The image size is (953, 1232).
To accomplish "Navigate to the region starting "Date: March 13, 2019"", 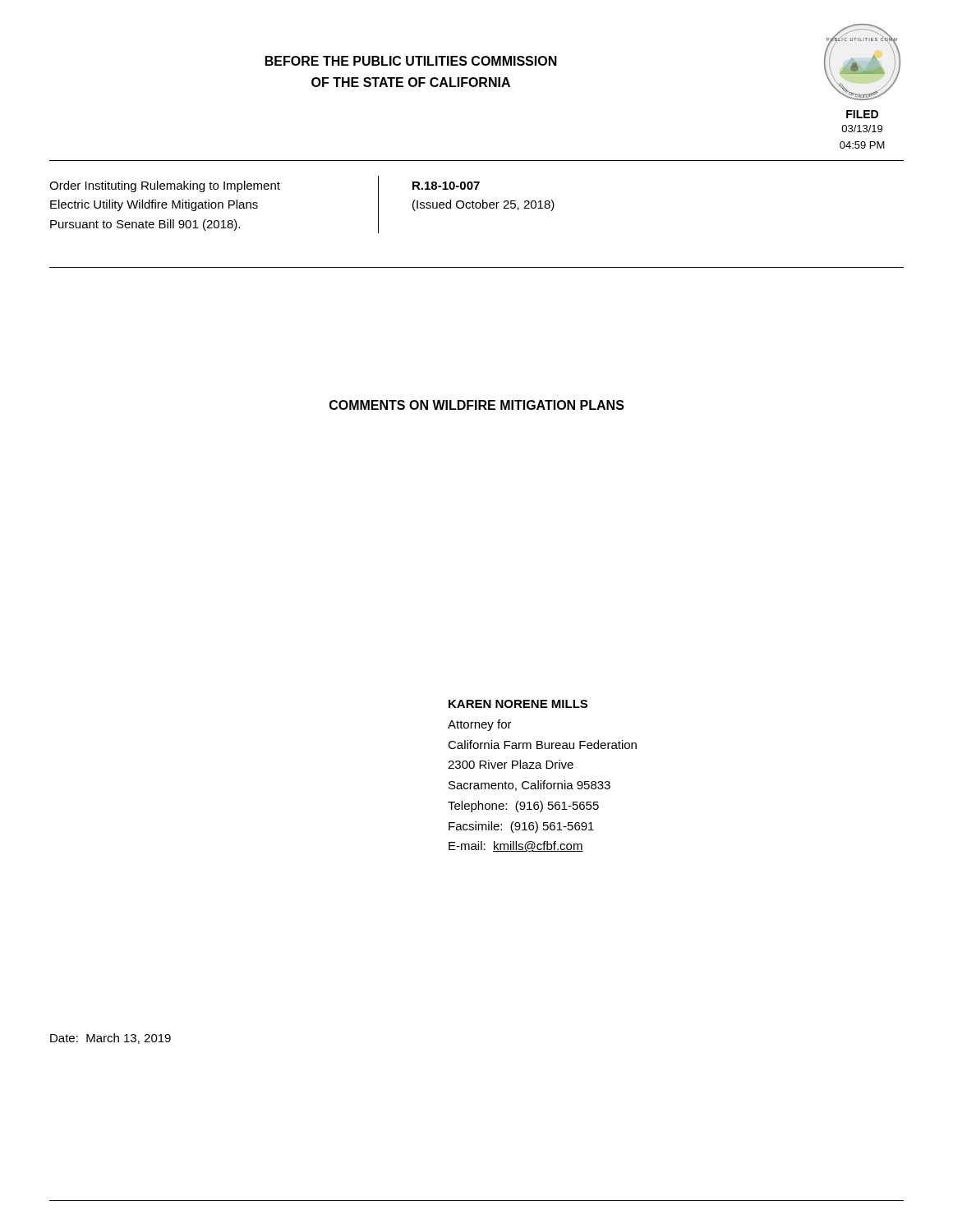I will tap(110, 1038).
